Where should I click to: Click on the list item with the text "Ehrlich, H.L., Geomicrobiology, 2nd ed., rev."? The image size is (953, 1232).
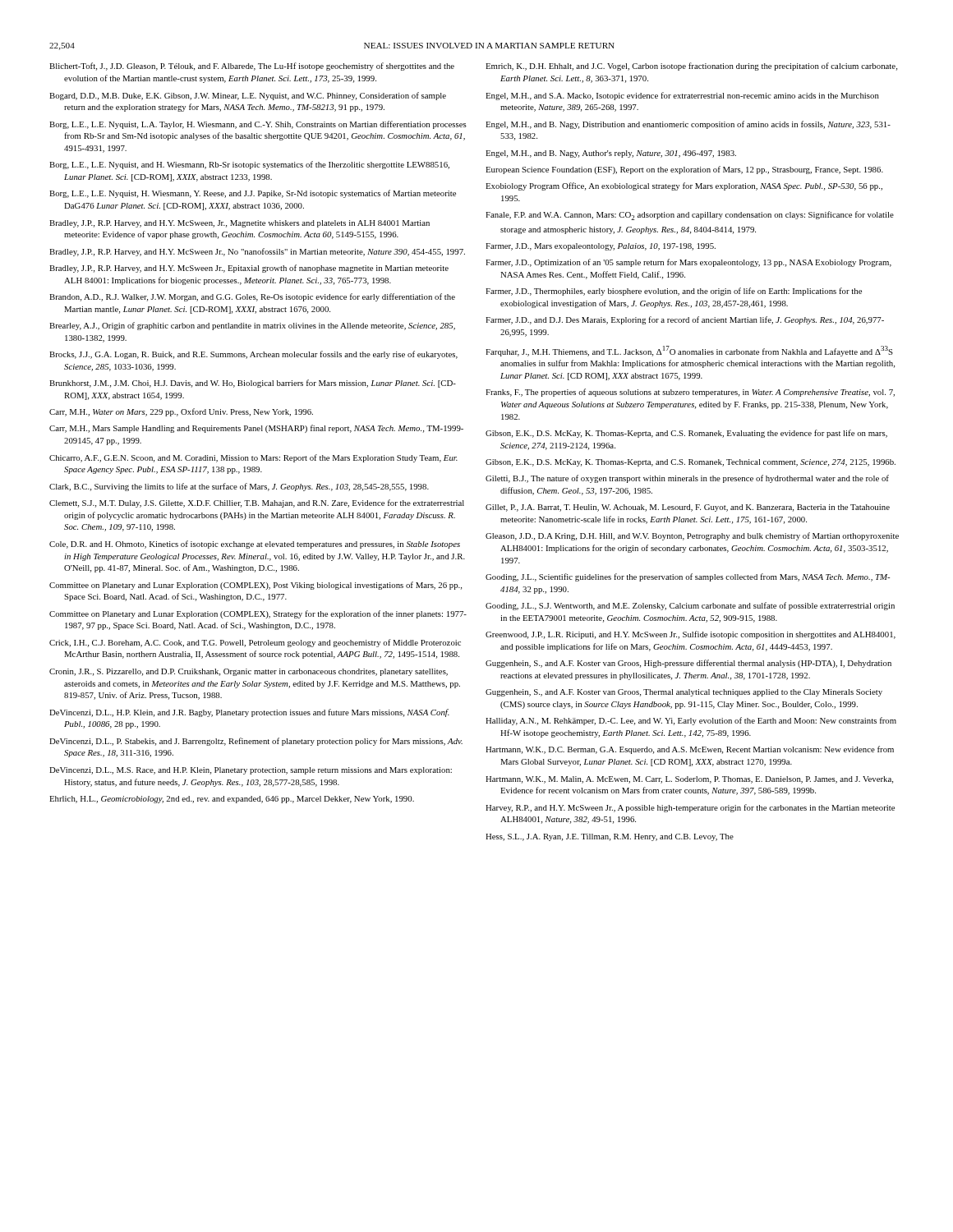232,798
